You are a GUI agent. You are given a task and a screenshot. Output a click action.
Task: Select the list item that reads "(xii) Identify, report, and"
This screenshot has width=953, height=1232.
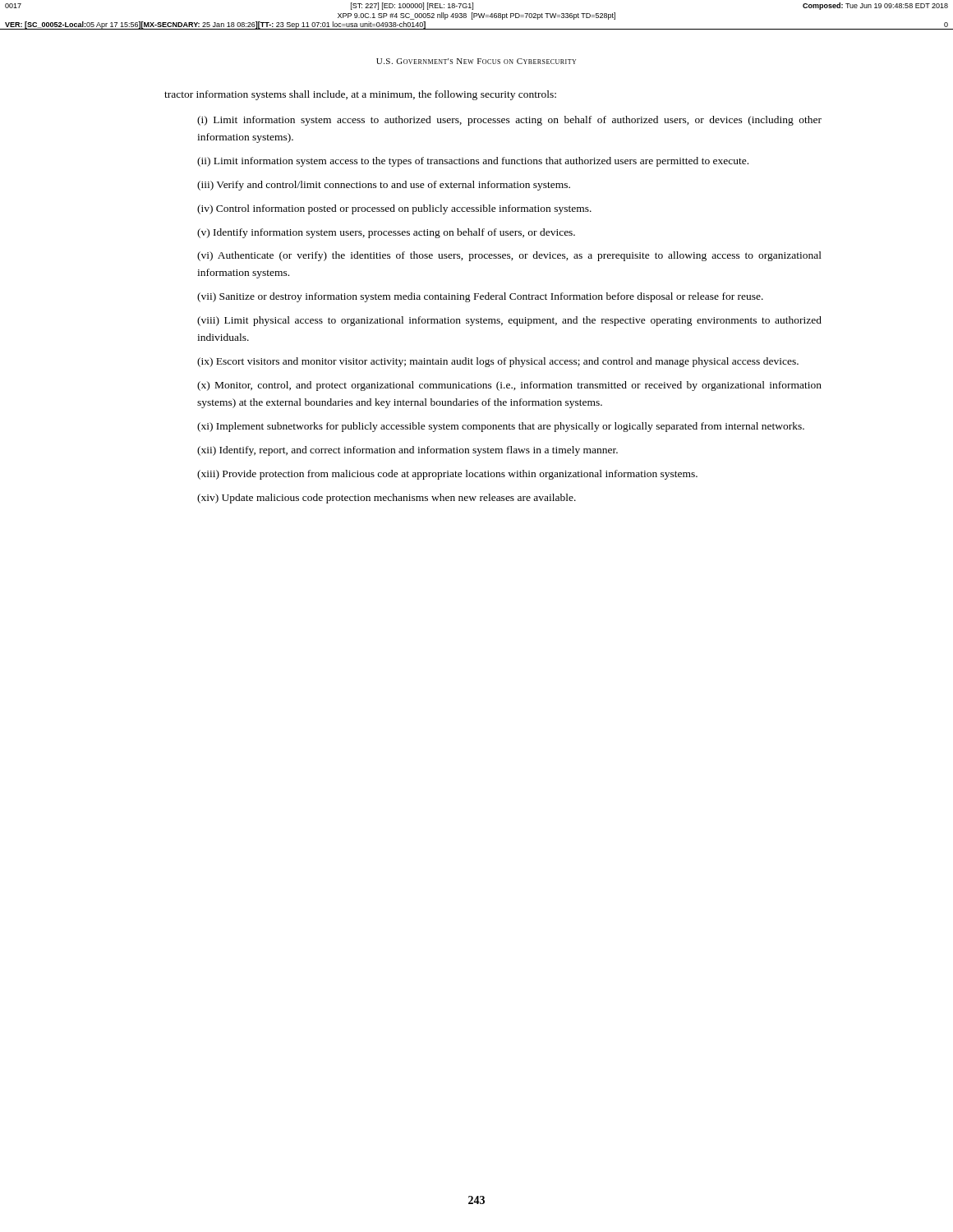(408, 449)
